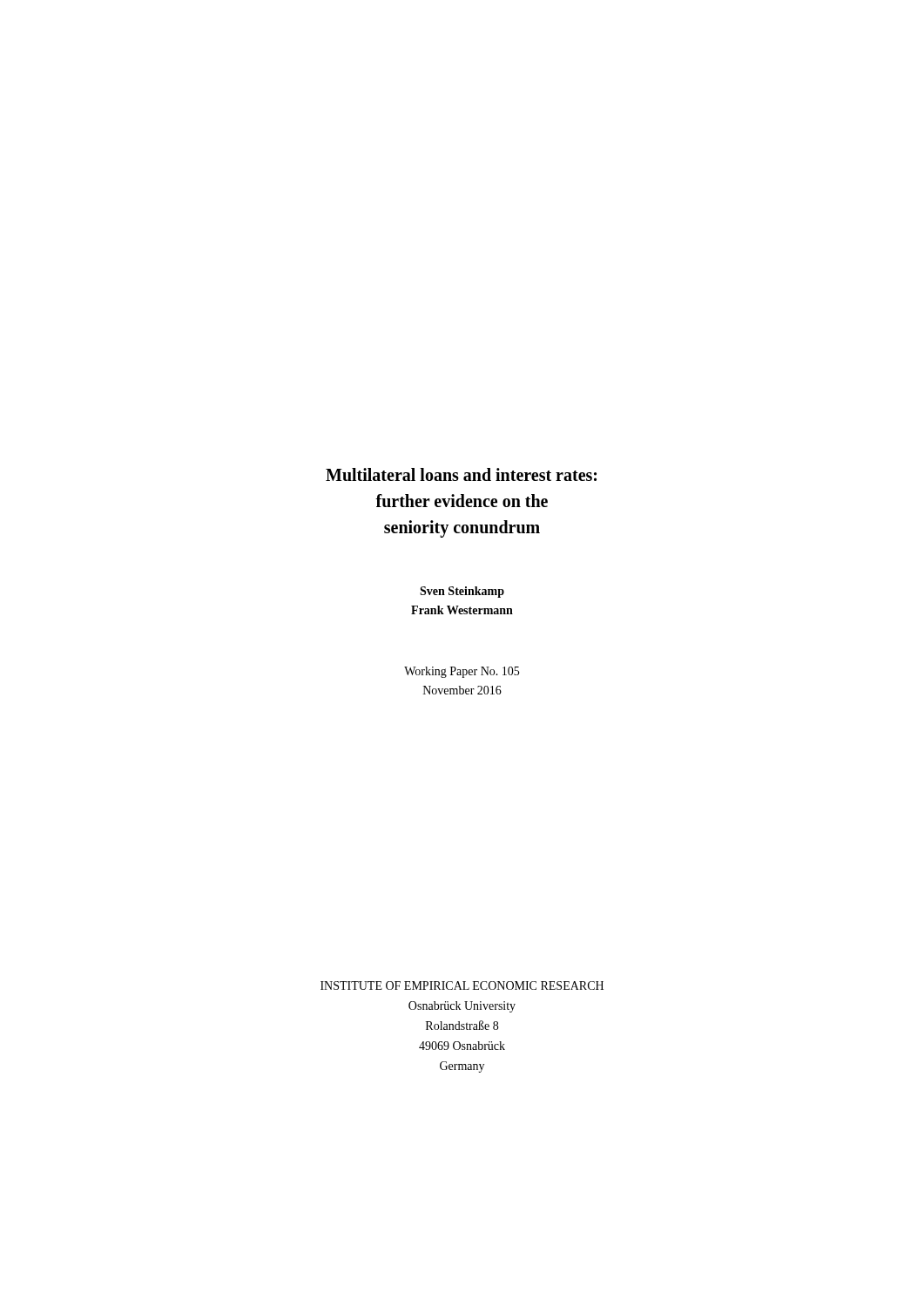Point to the title beginning "Multilateral loans and interest rates: further evidence"
The width and height of the screenshot is (924, 1307).
click(x=462, y=501)
